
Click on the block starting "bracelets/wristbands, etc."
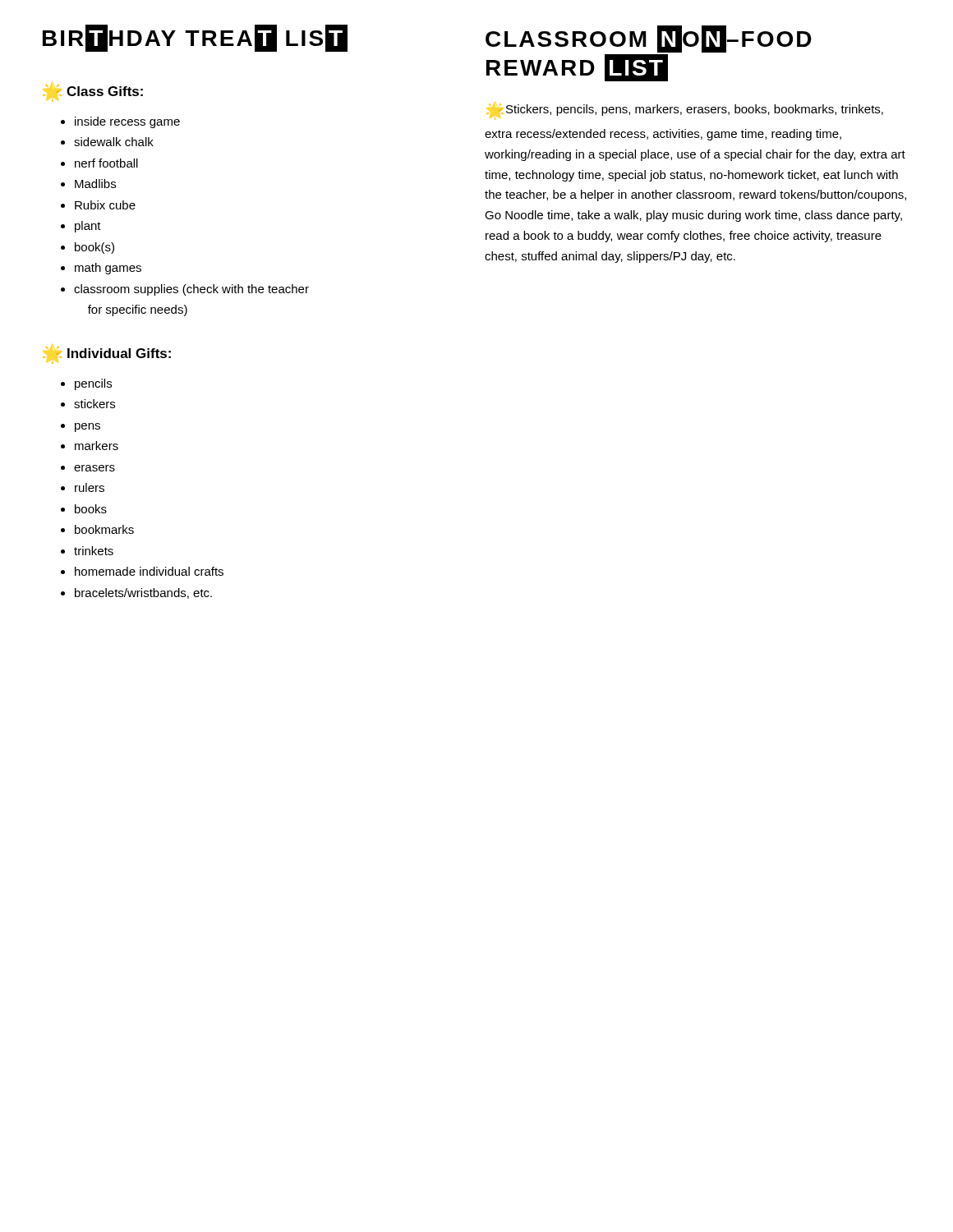point(136,593)
